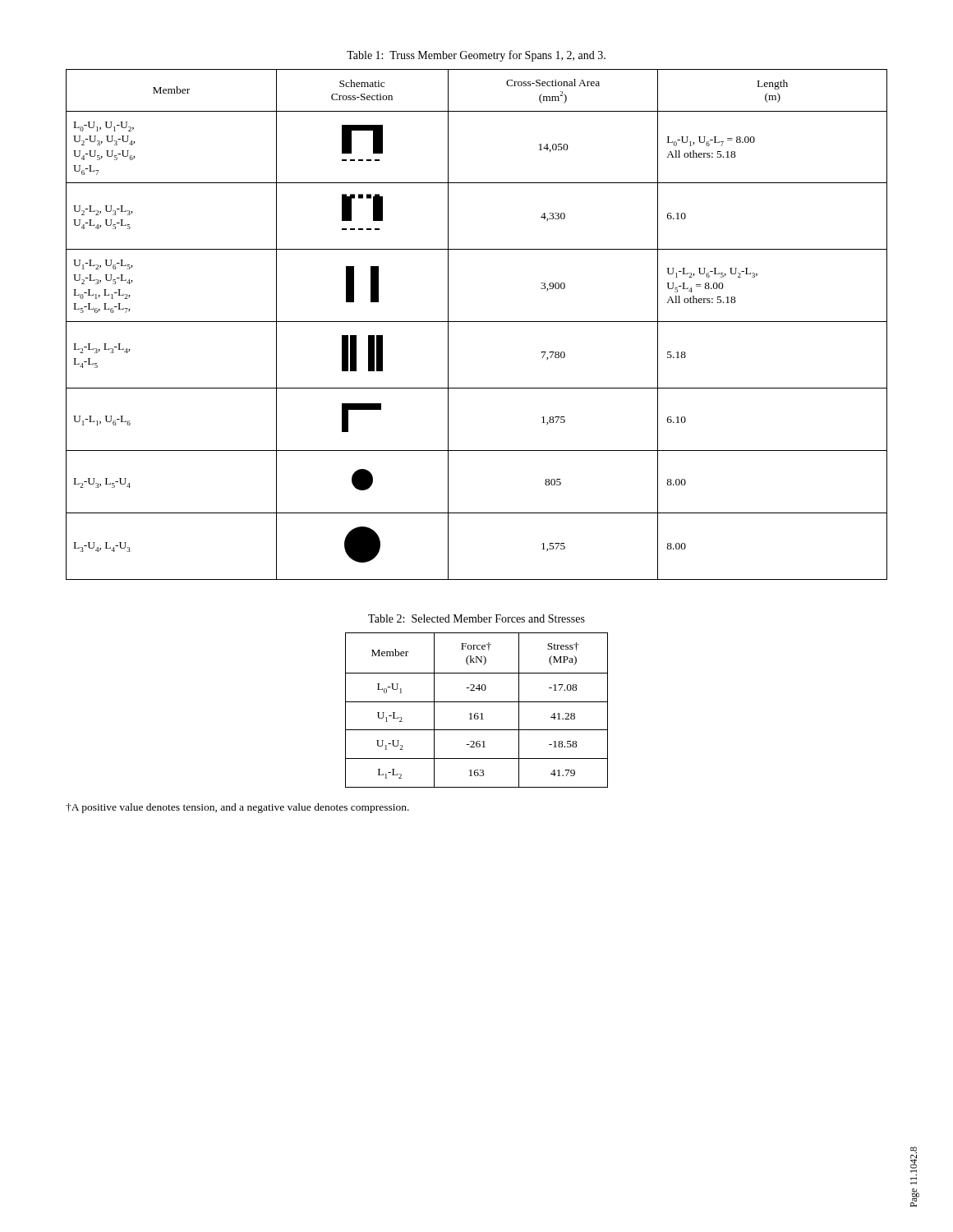Screen dimensions: 1232x953
Task: Navigate to the text starting "†A positive value denotes tension, and a"
Action: click(x=238, y=807)
